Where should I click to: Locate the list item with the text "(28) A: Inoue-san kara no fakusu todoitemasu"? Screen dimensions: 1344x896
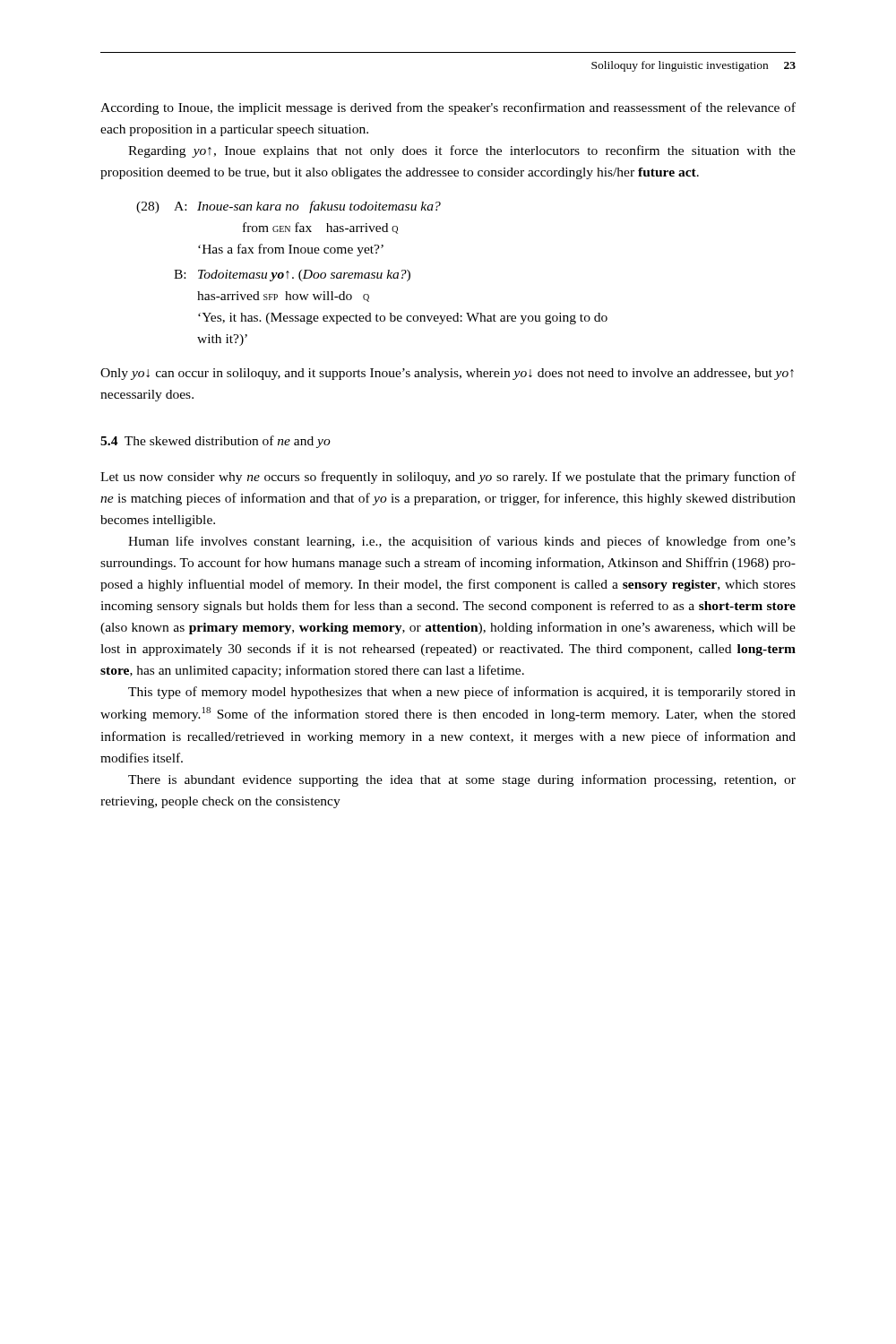click(x=289, y=207)
